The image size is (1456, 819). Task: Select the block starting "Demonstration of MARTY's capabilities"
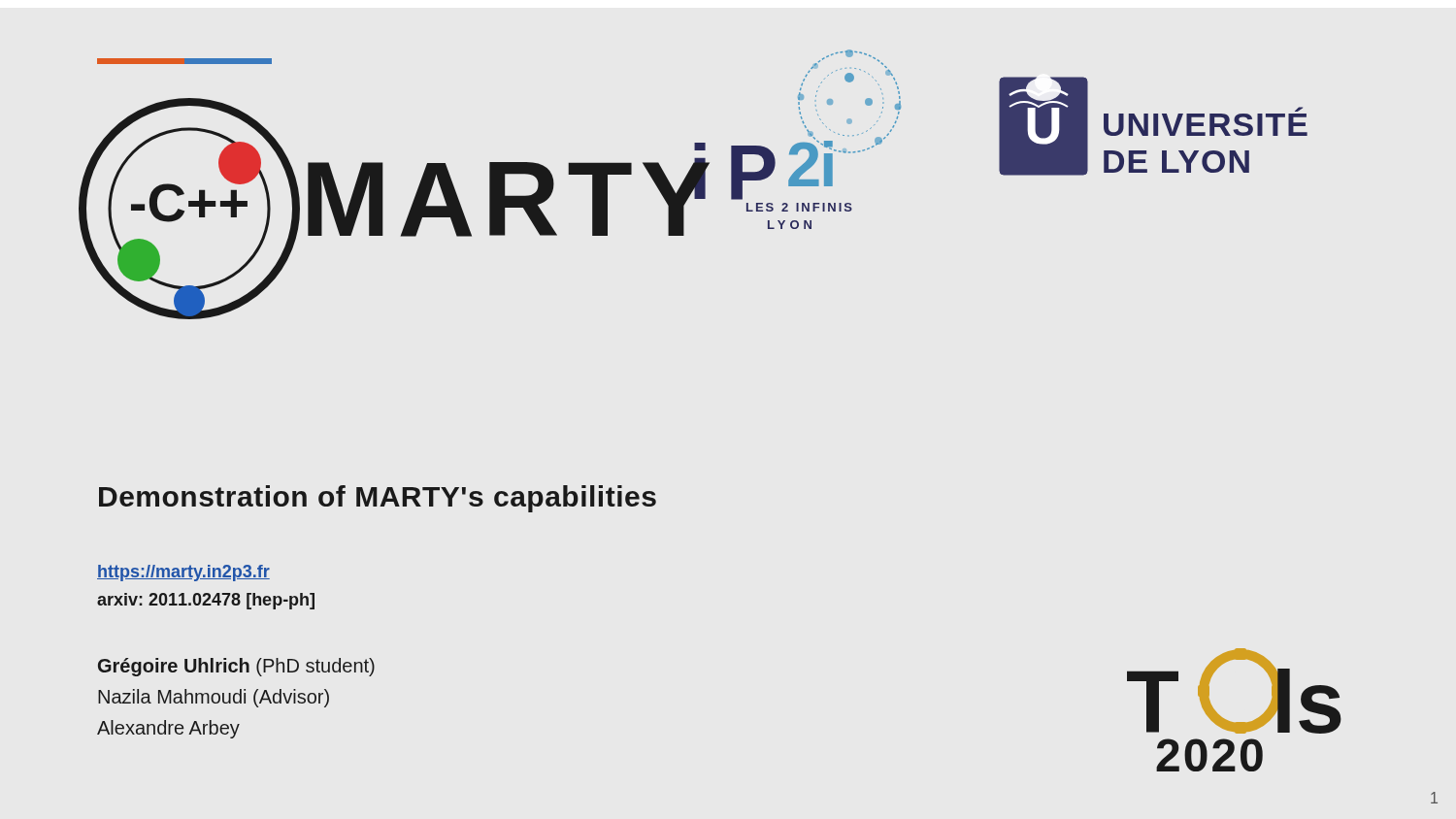tap(377, 496)
